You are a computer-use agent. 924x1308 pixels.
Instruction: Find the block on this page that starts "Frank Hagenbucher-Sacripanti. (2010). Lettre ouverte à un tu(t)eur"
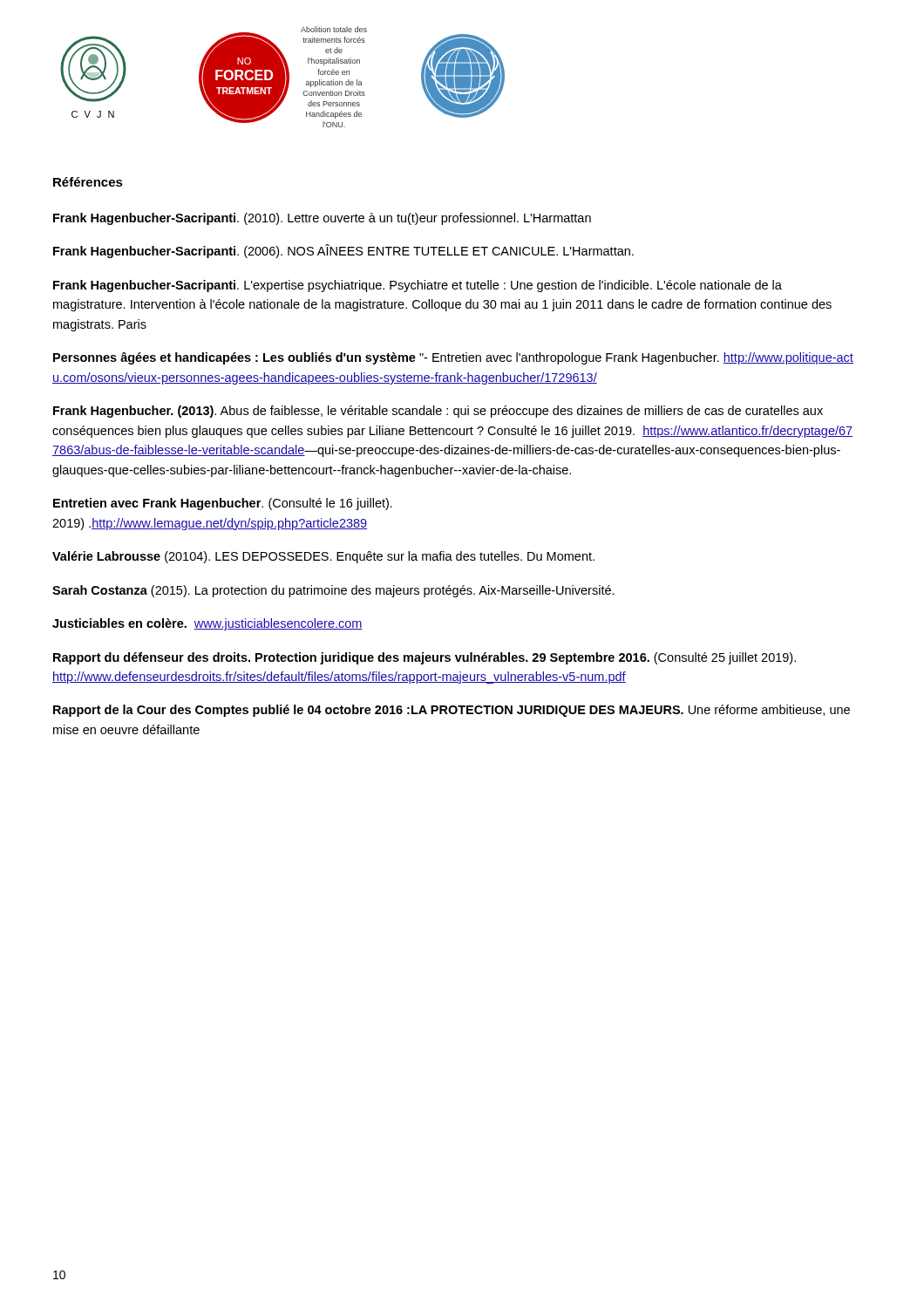coord(322,218)
